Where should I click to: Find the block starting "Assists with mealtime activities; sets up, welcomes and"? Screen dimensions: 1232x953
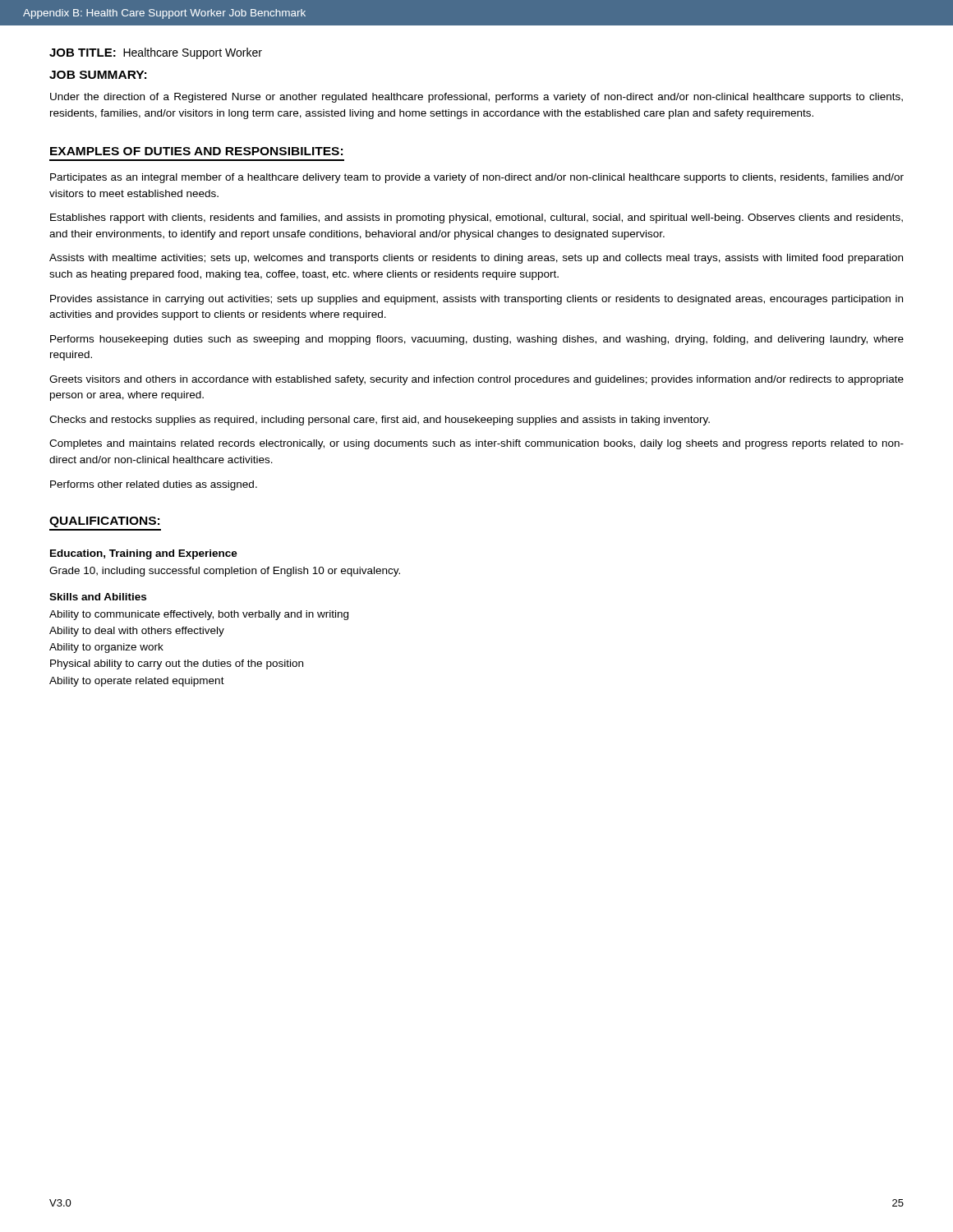click(476, 266)
